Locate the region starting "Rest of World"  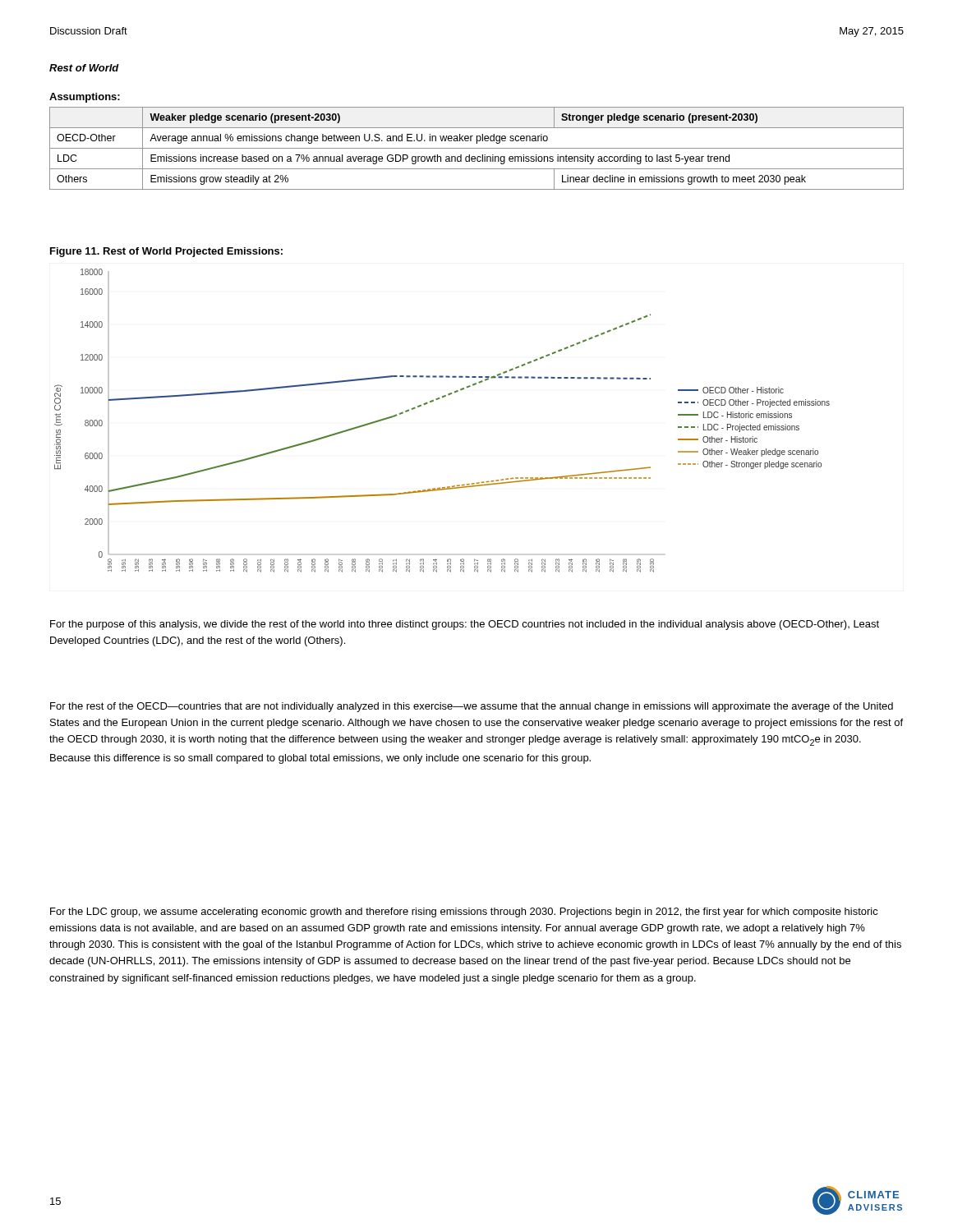pos(84,68)
